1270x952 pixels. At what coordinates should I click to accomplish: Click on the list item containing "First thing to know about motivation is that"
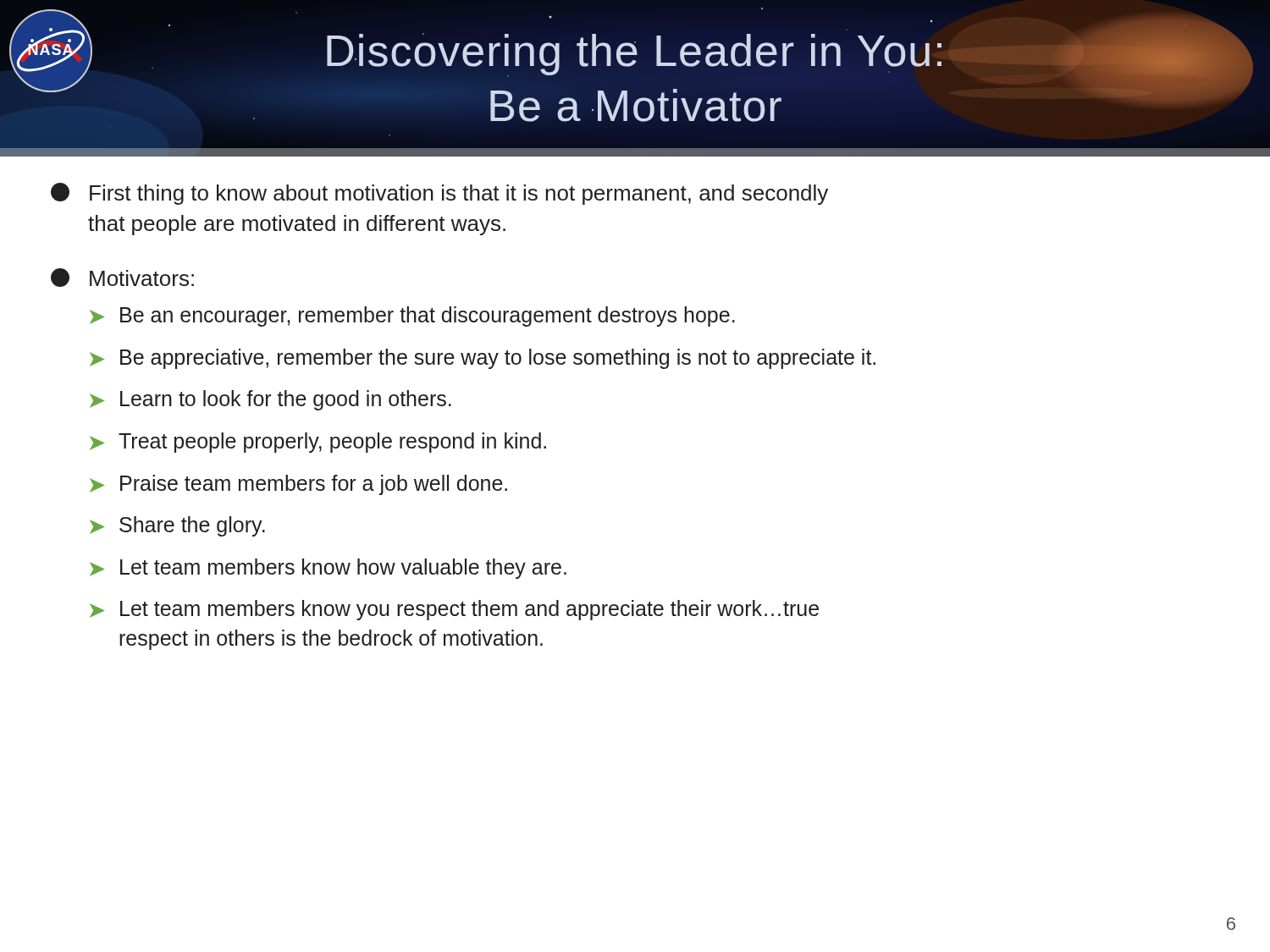tap(635, 209)
